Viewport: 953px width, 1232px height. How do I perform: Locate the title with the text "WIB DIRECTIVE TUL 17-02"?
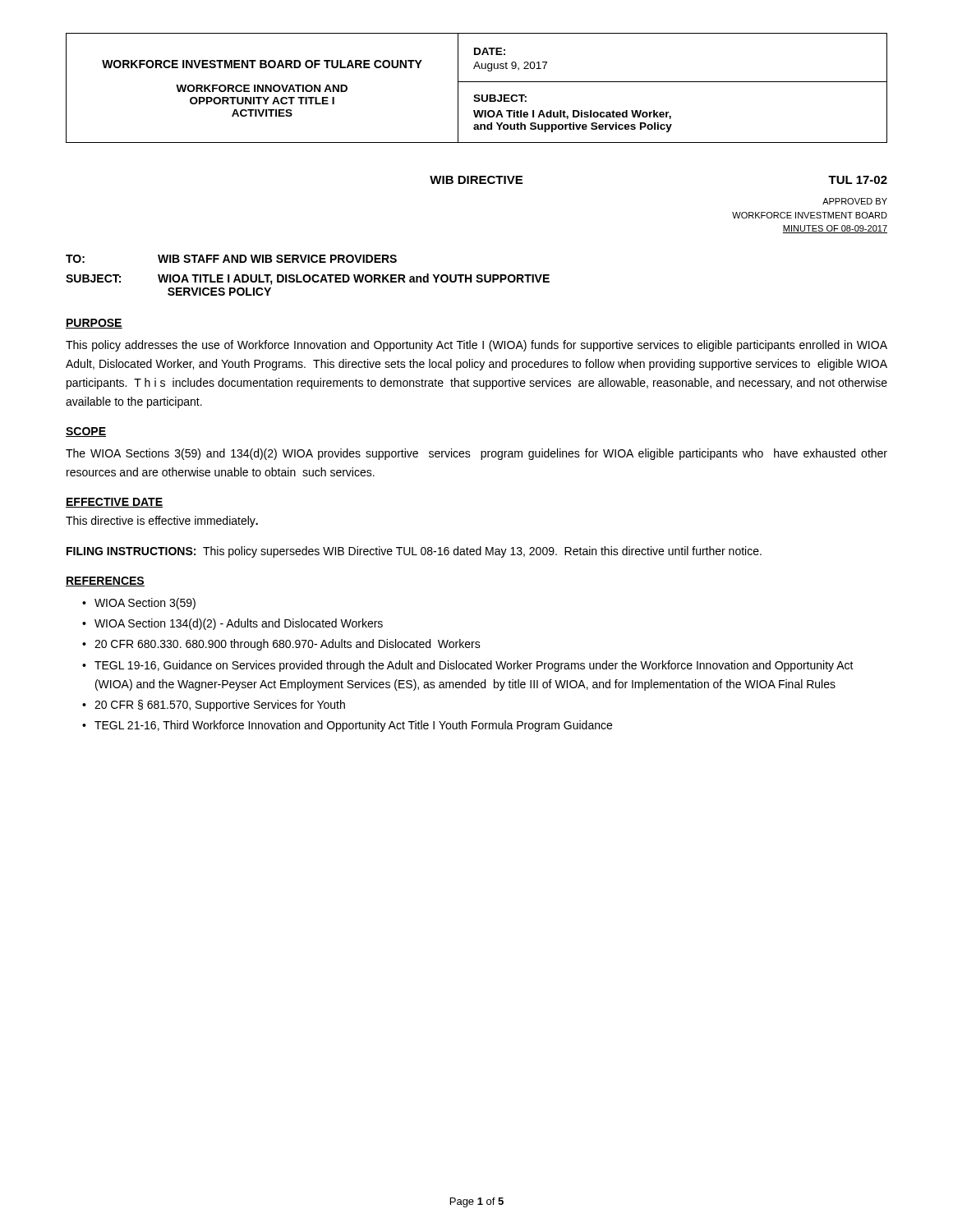[x=474, y=179]
